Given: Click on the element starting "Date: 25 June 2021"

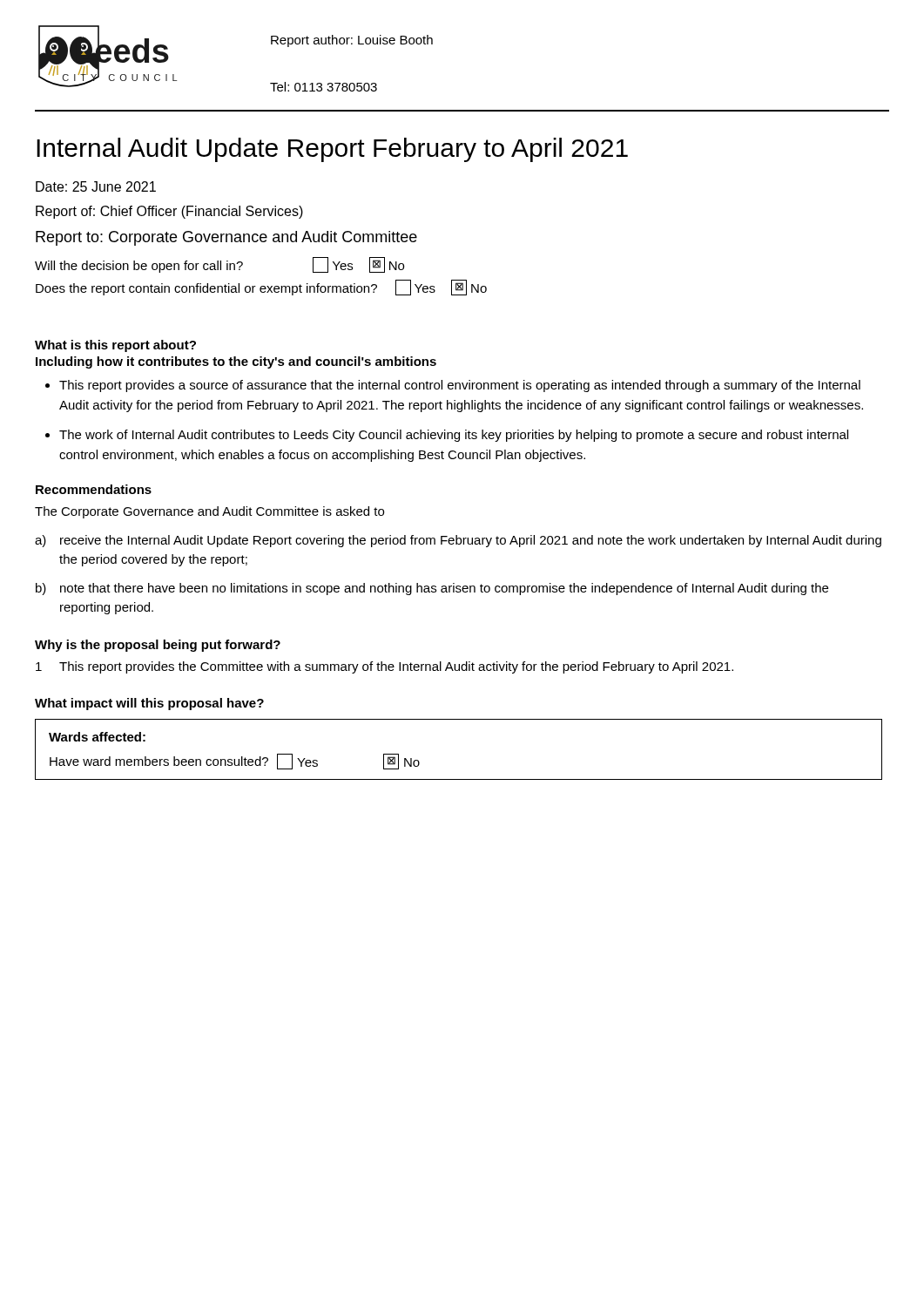Looking at the screenshot, I should click(96, 187).
